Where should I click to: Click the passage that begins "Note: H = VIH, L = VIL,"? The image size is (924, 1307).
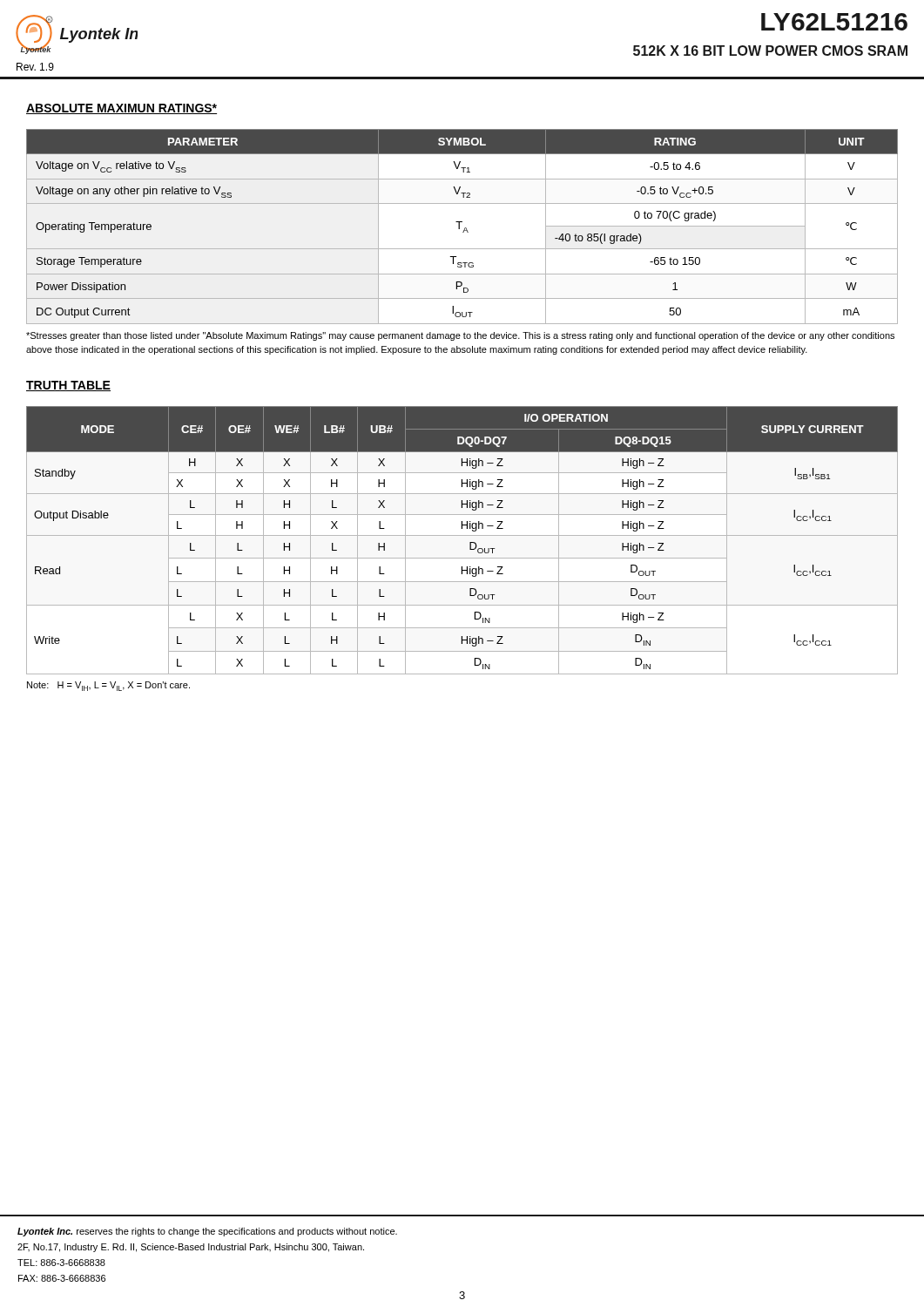tap(108, 687)
